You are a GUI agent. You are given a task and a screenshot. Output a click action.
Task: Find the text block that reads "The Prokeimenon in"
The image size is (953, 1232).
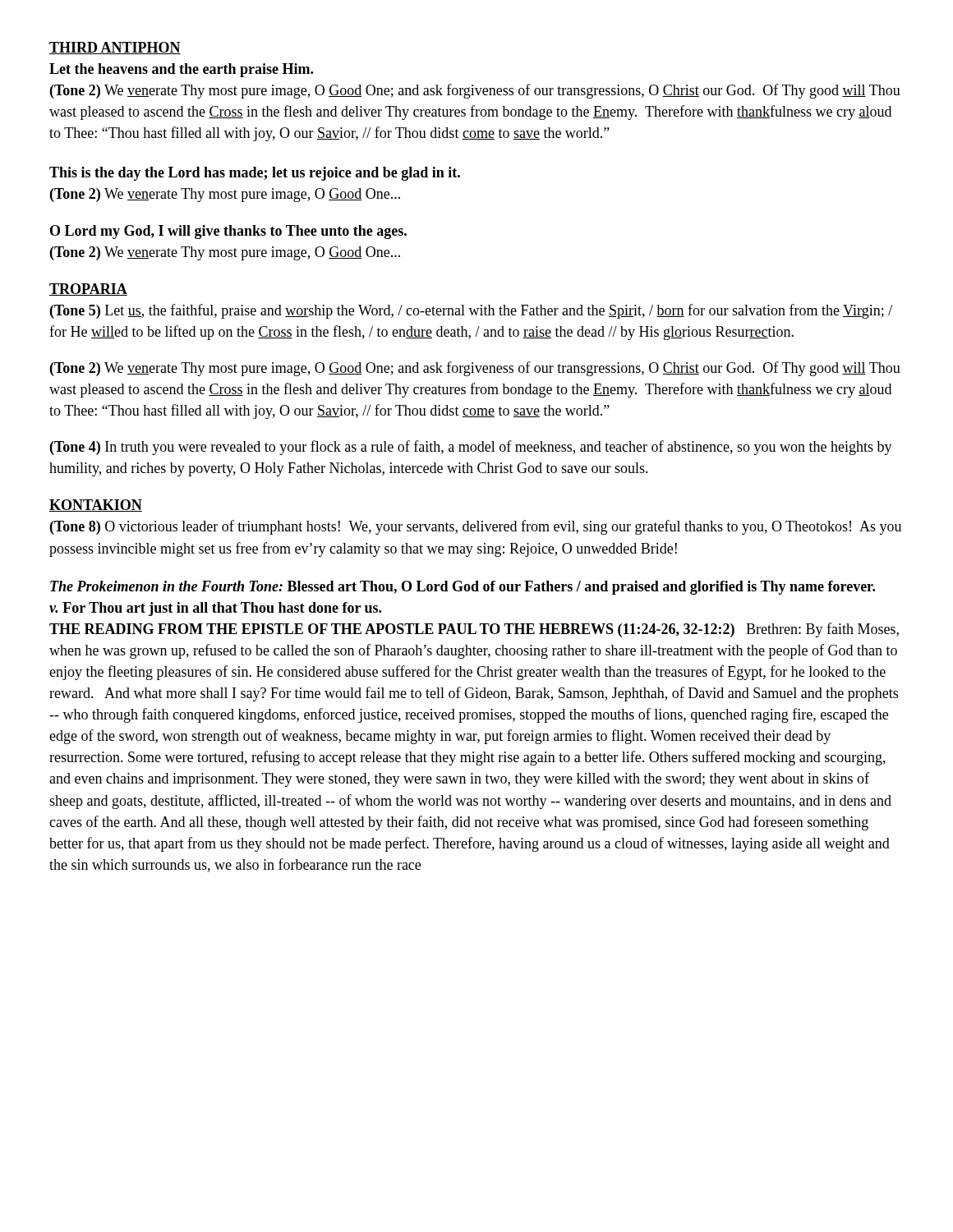[476, 725]
